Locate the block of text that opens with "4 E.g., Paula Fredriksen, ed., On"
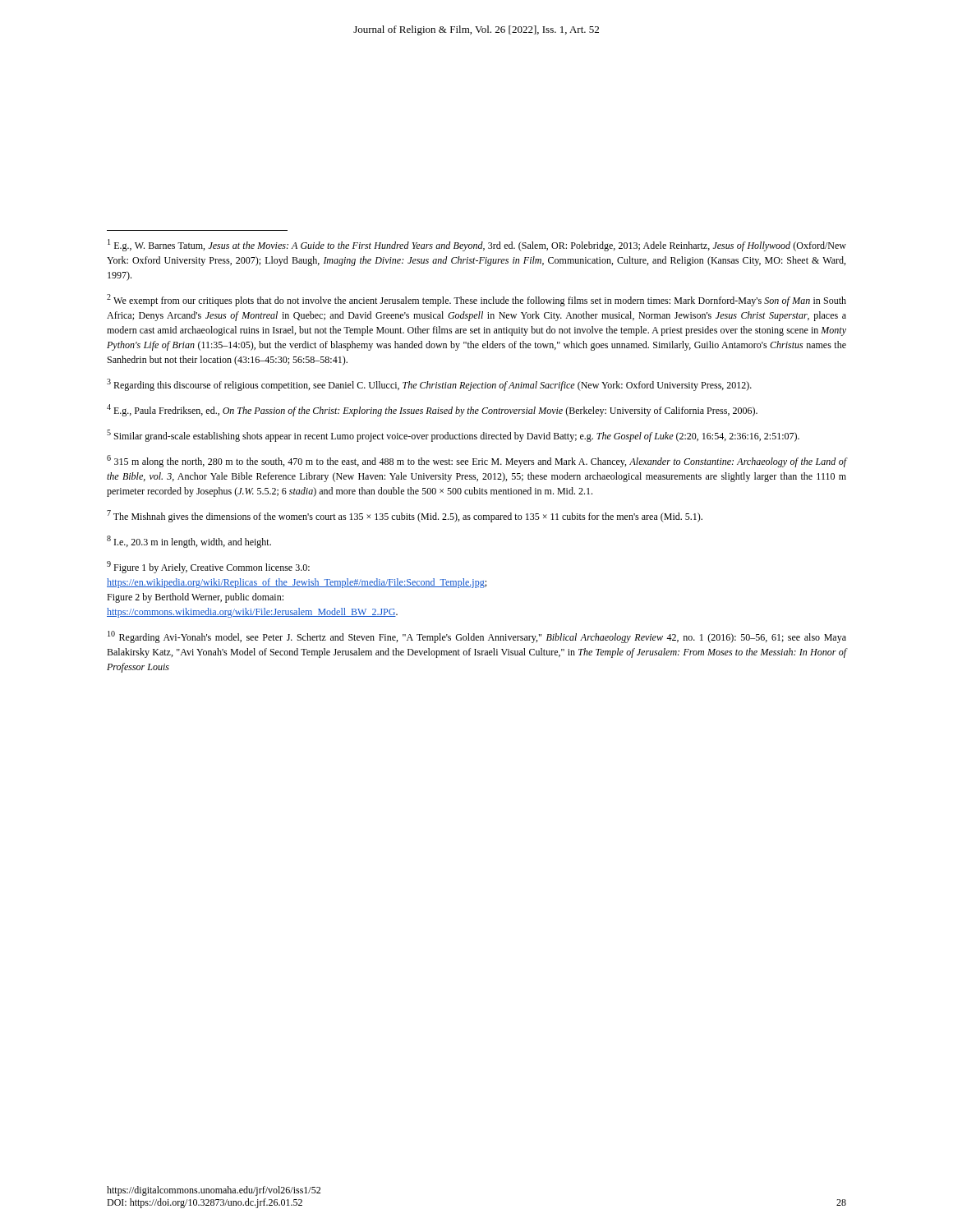The width and height of the screenshot is (953, 1232). click(x=432, y=409)
